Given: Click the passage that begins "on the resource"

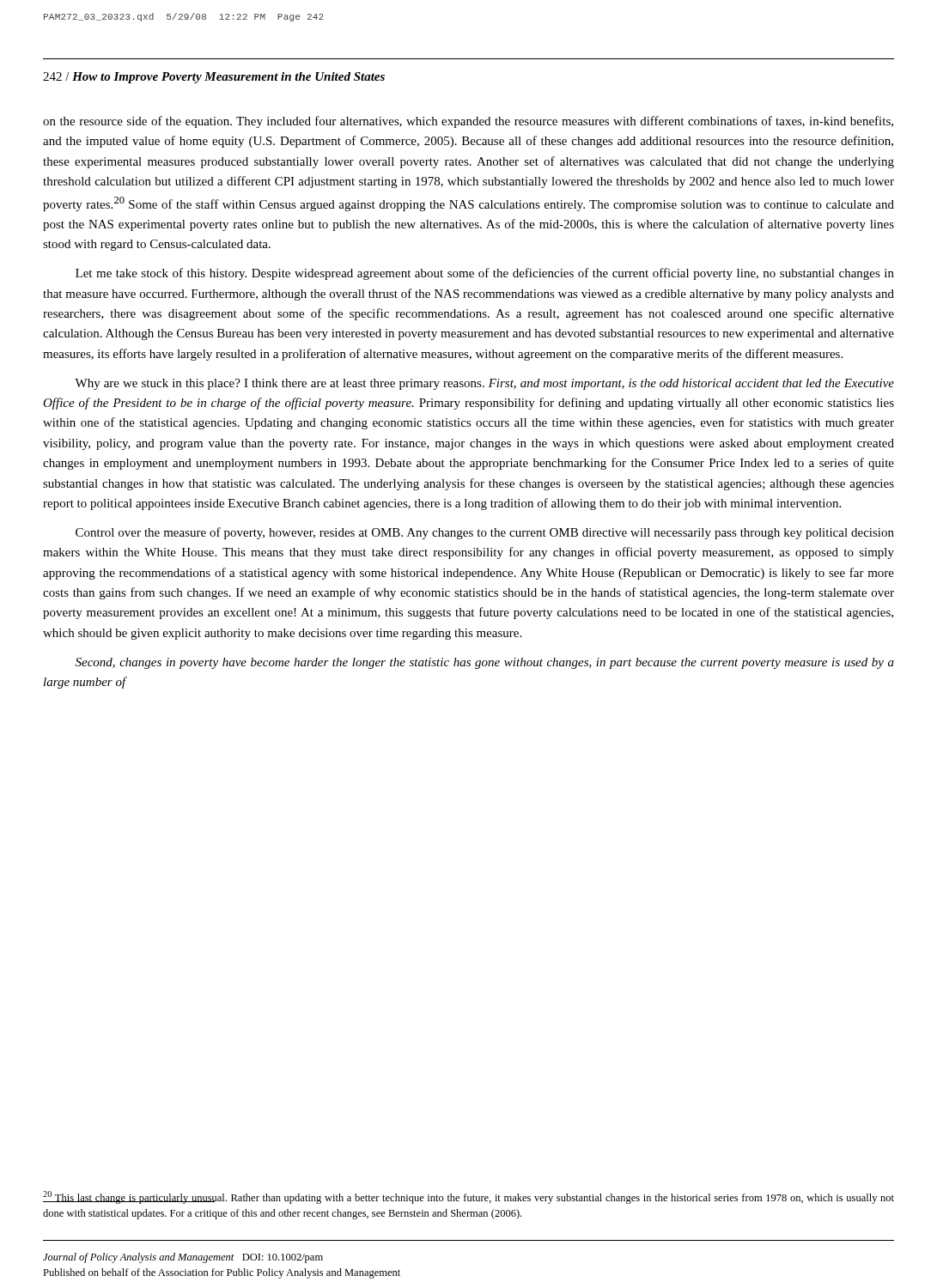Looking at the screenshot, I should (468, 402).
